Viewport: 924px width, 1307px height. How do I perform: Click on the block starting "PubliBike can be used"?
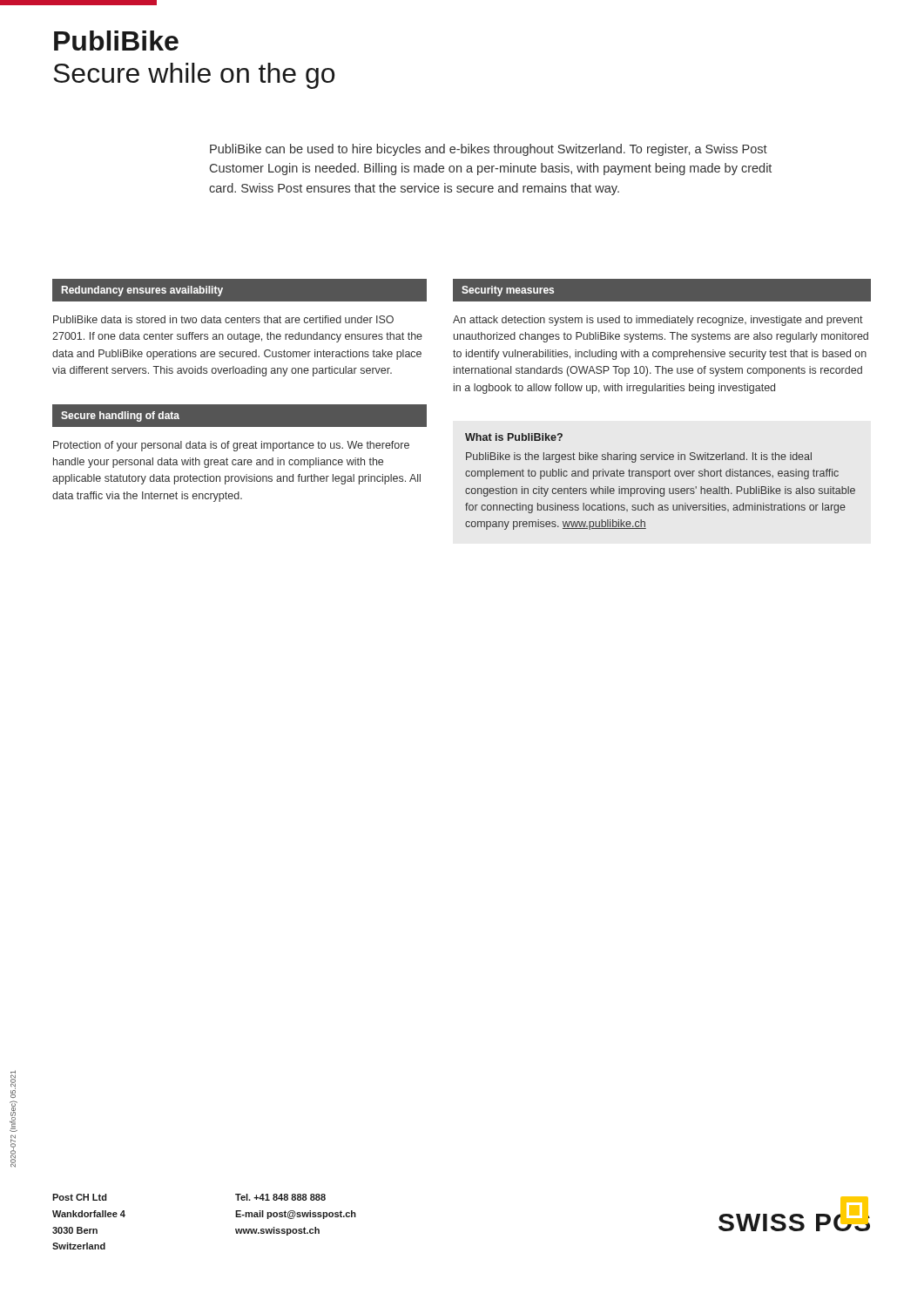(x=490, y=169)
